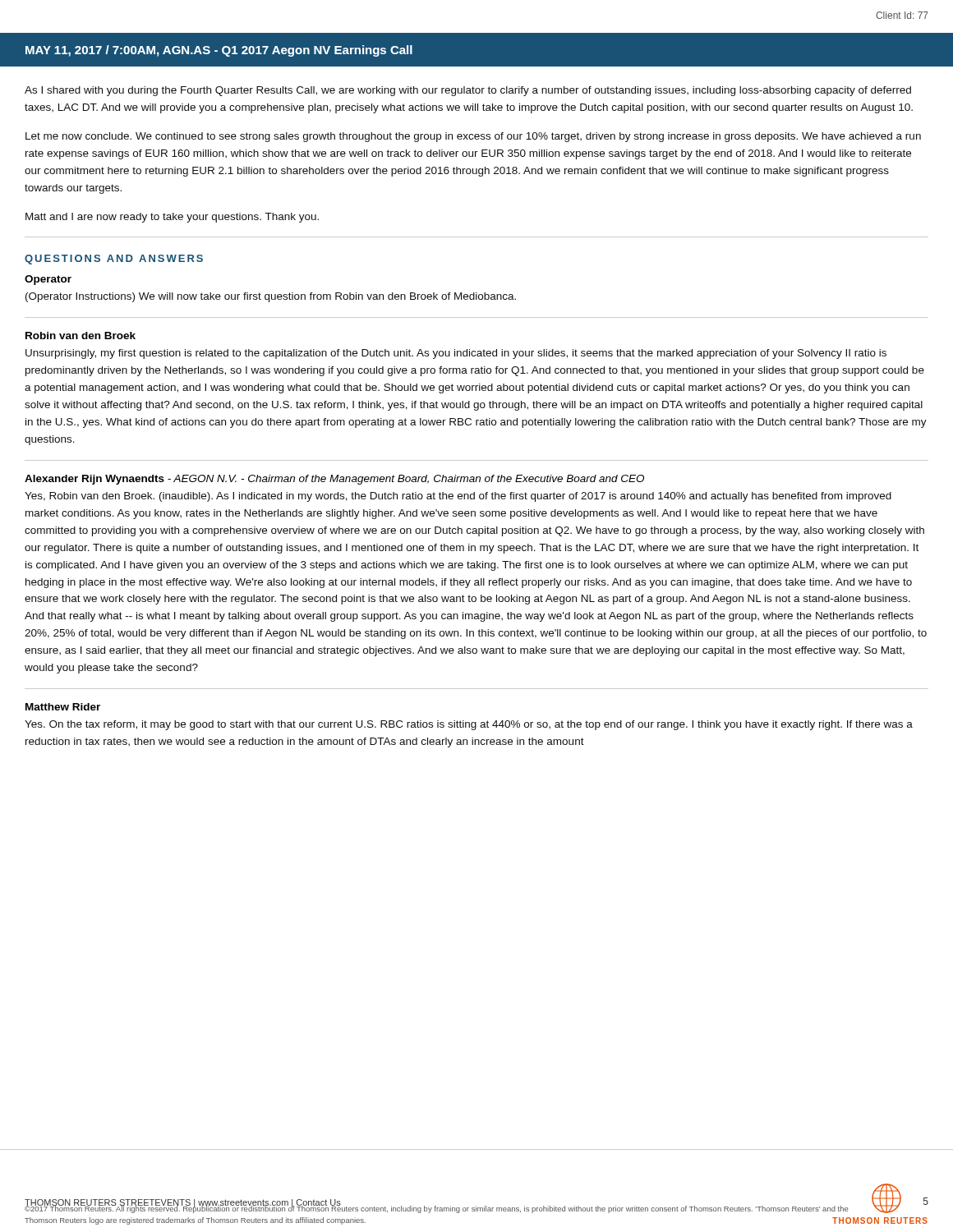Locate the text block that reads "Let me now conclude. We continued to"
Screen dimensions: 1232x953
click(473, 162)
